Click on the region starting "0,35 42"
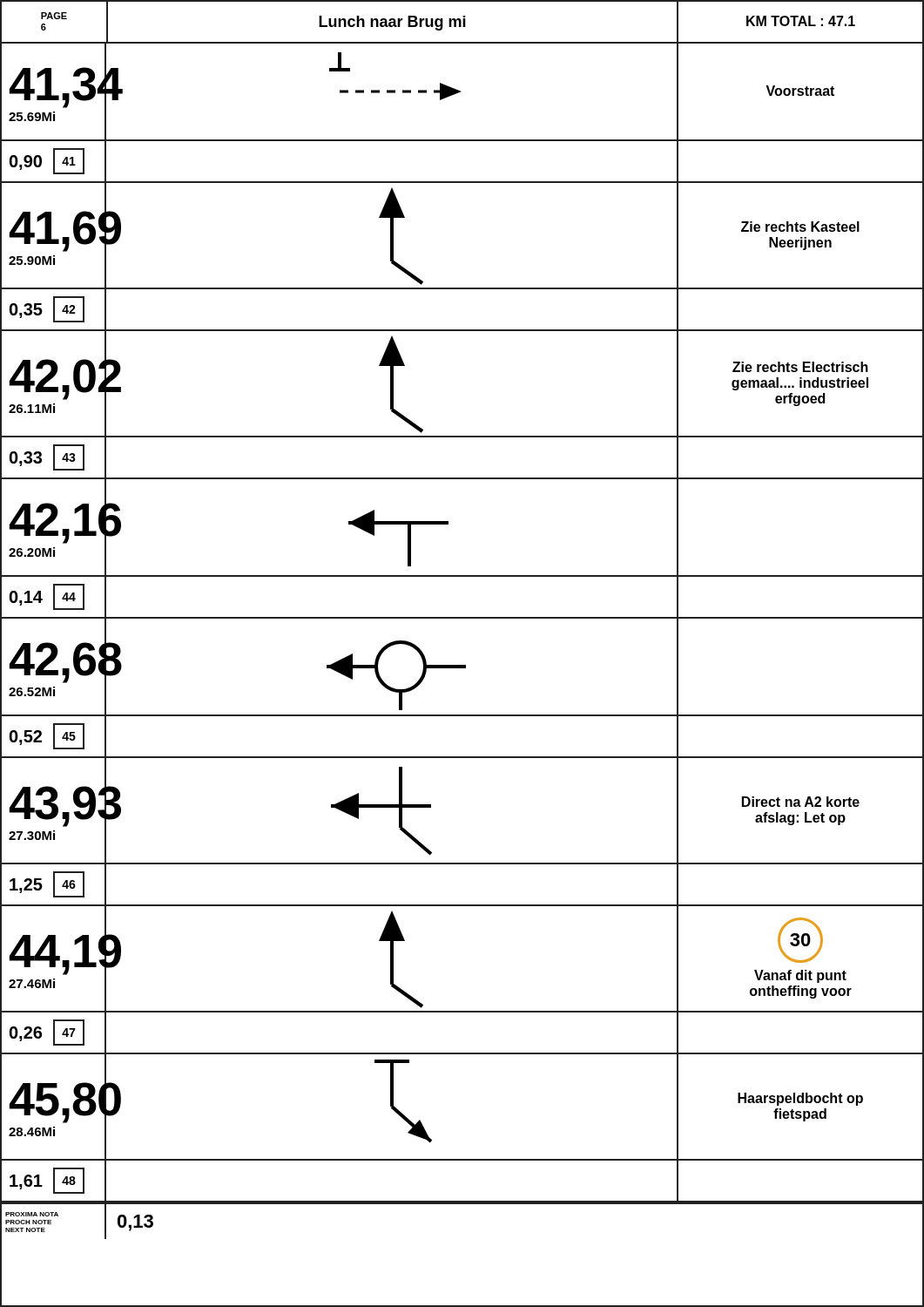The image size is (924, 1307). 47,309
